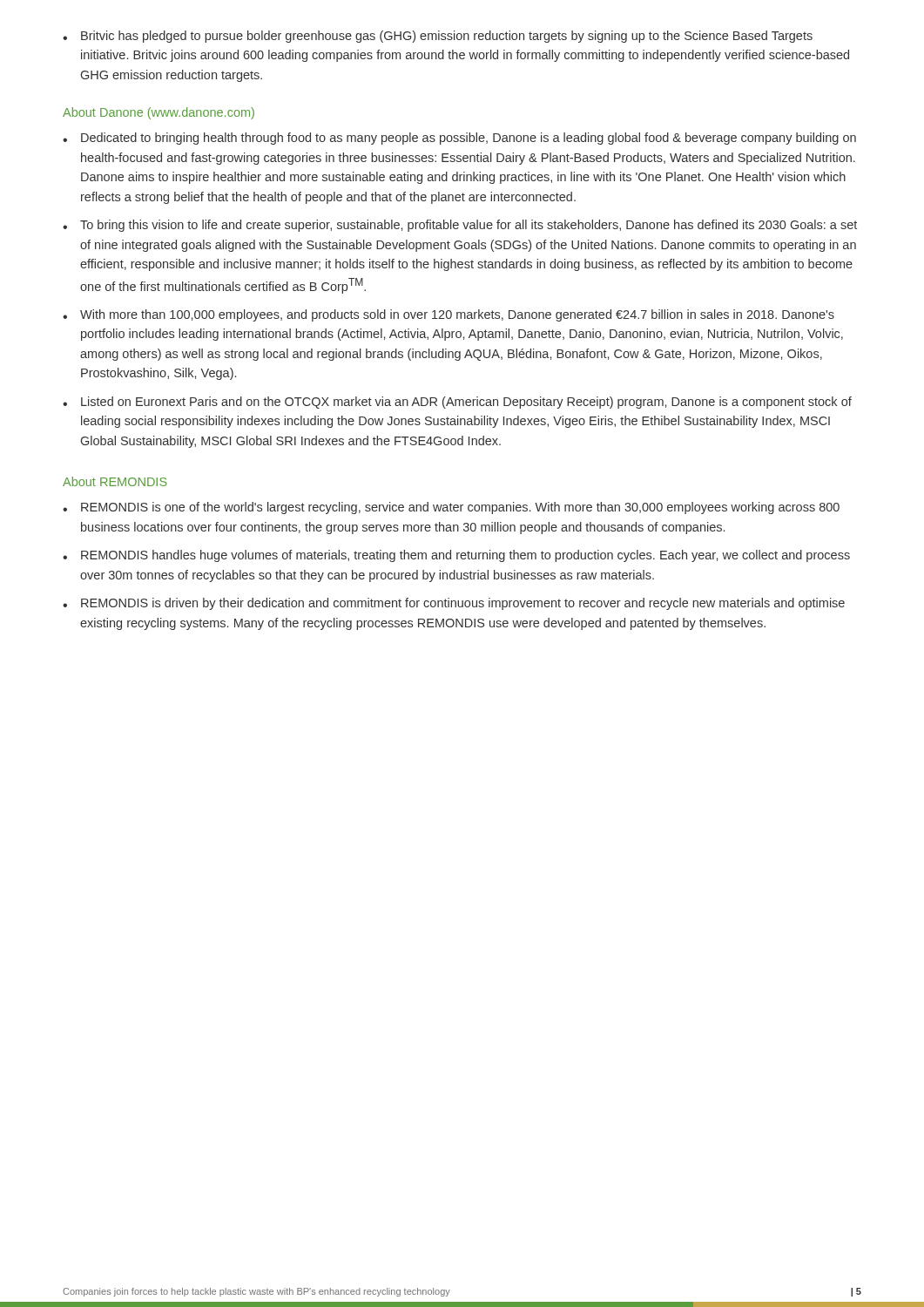Select the passage starting "• Britvic has pledged to"

(462, 55)
